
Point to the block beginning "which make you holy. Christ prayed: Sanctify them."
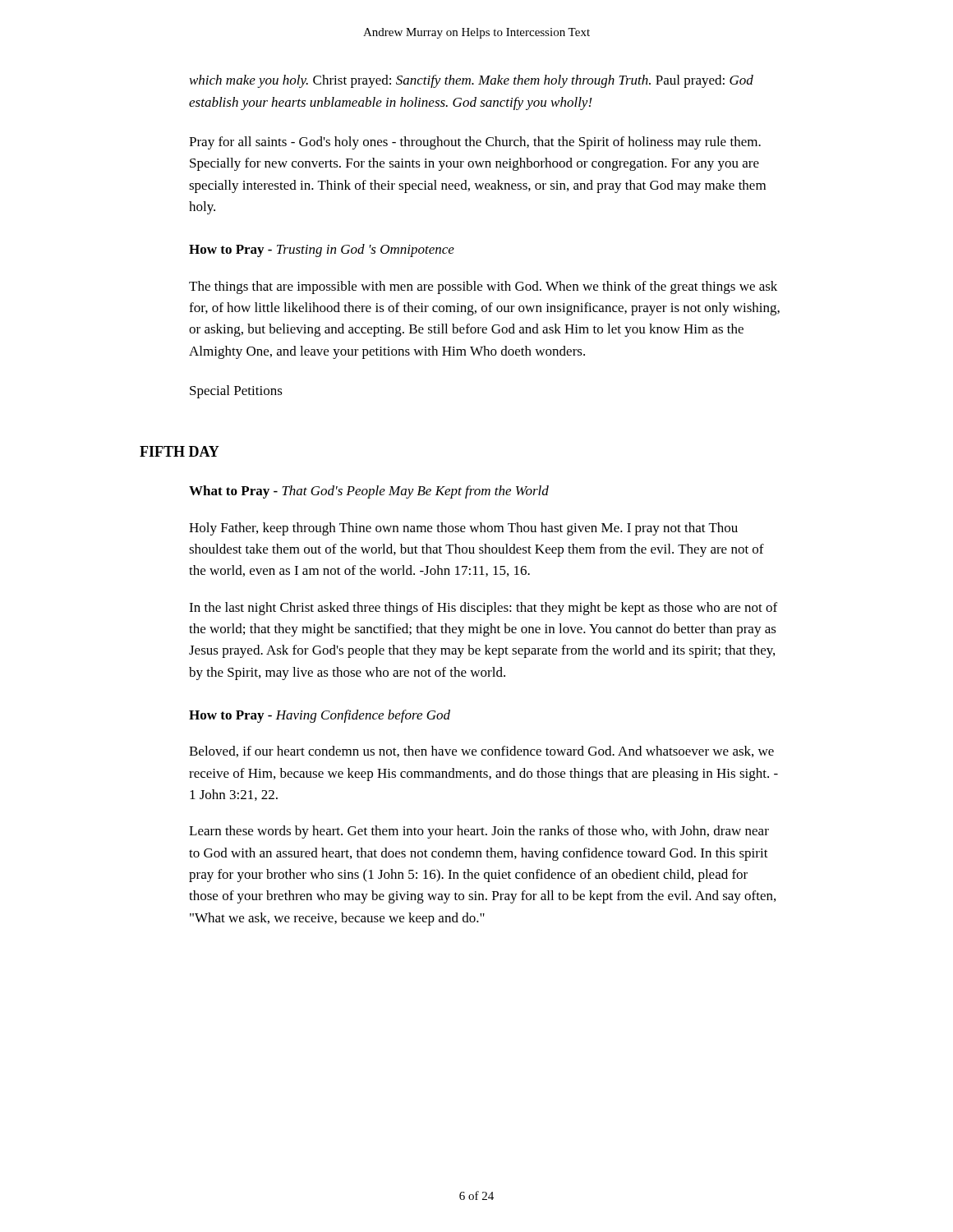click(471, 91)
